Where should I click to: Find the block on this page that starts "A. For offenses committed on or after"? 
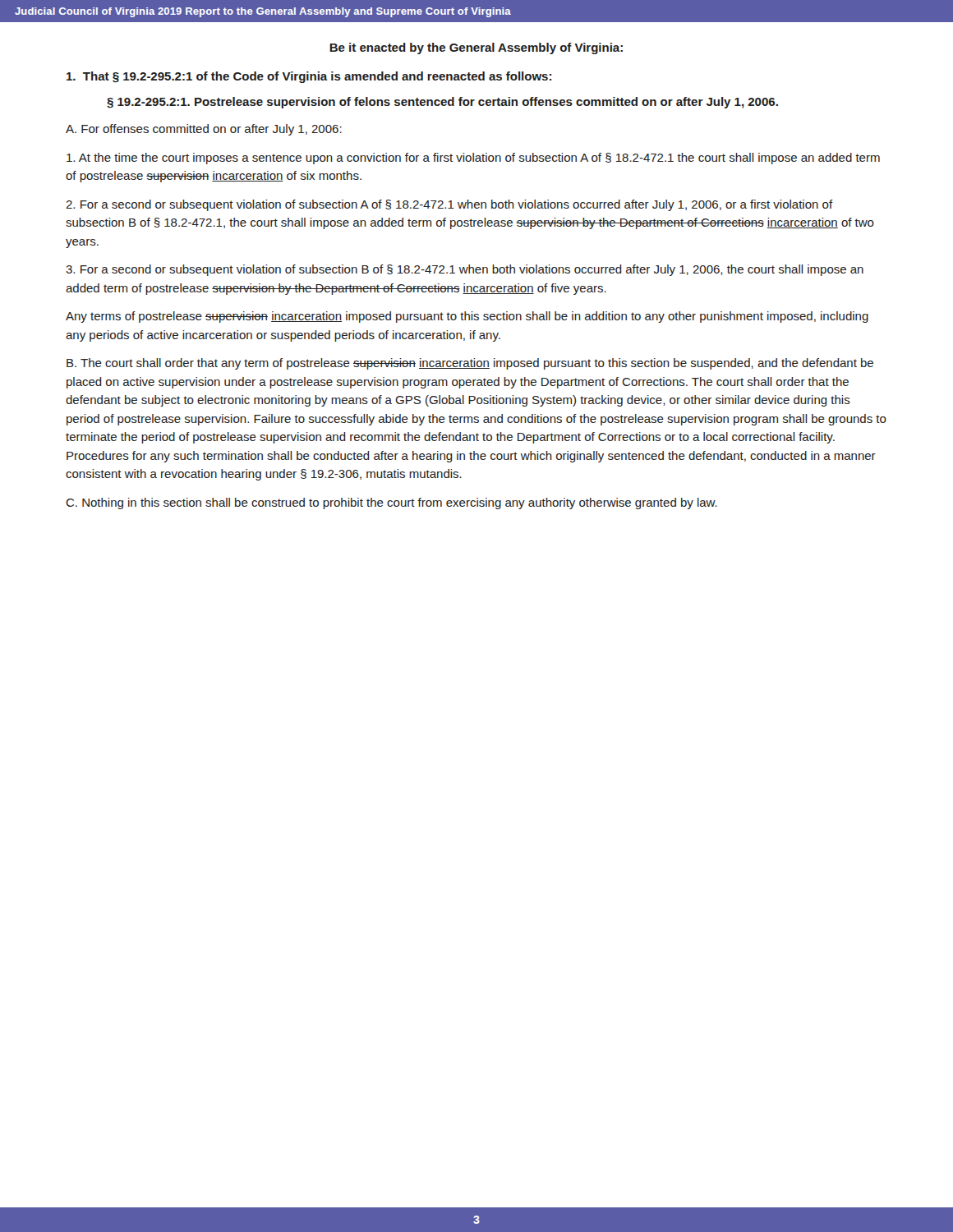(204, 129)
